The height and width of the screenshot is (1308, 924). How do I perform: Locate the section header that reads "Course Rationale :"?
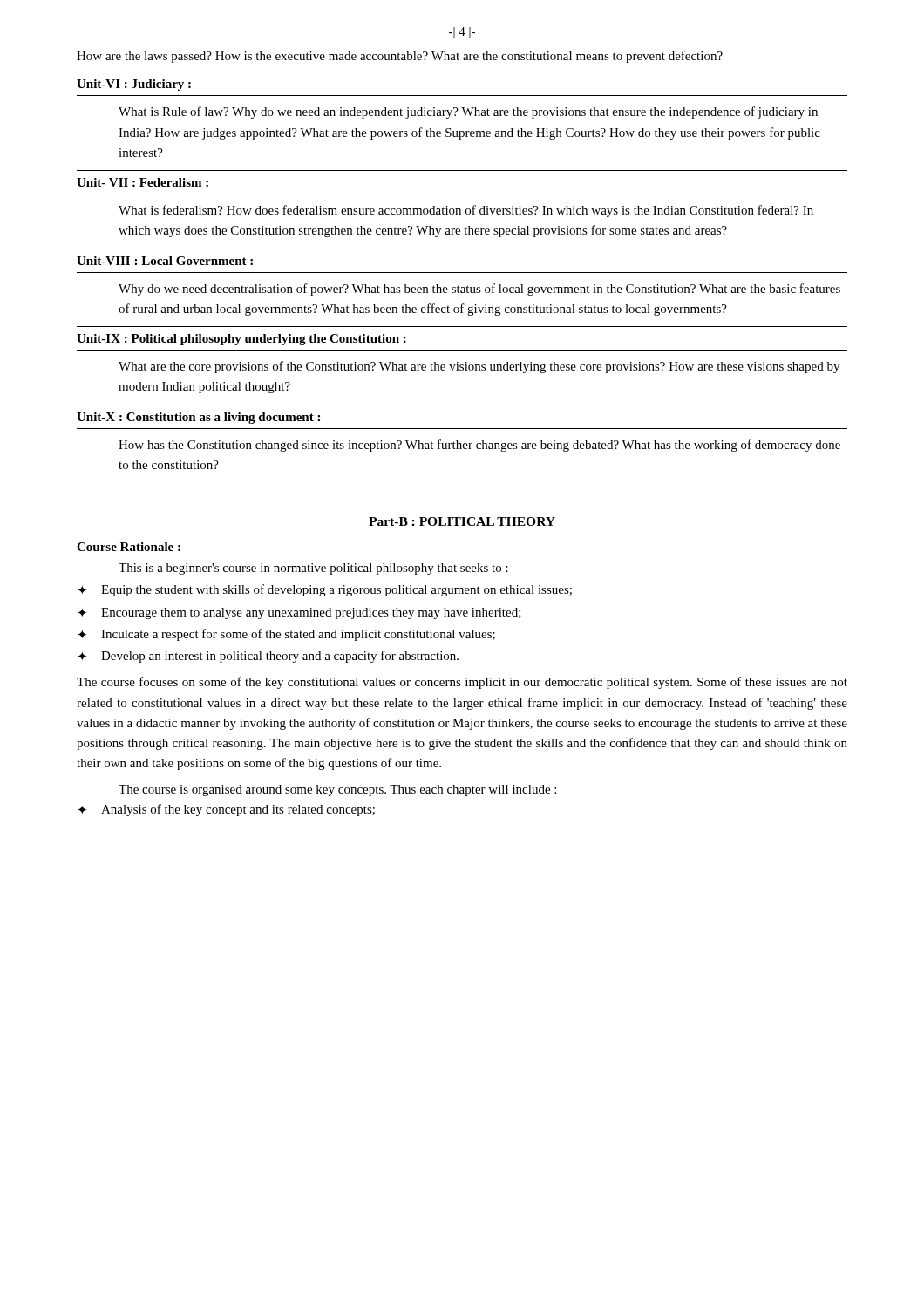[129, 547]
